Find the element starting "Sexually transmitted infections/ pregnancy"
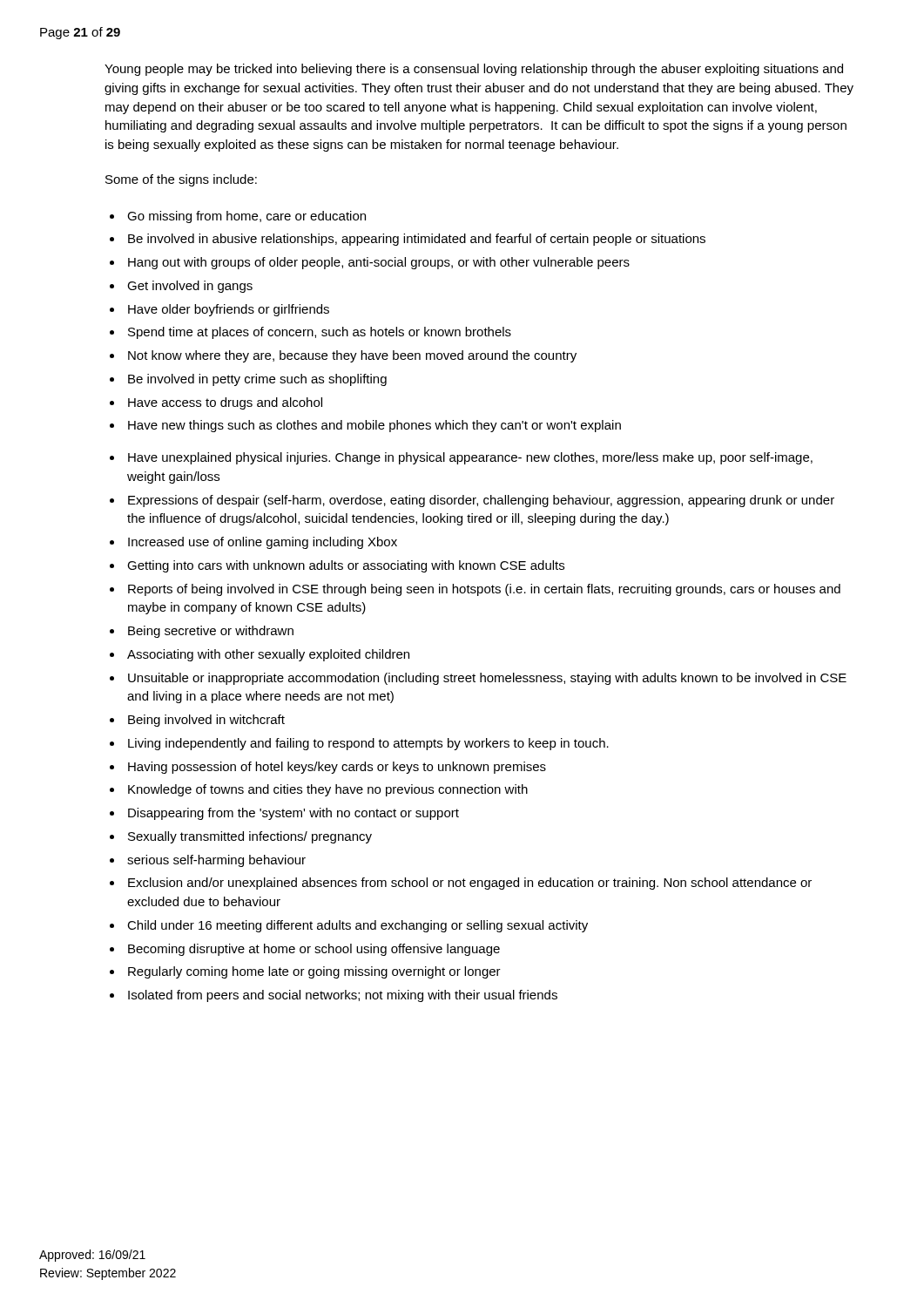The image size is (924, 1307). coord(249,836)
